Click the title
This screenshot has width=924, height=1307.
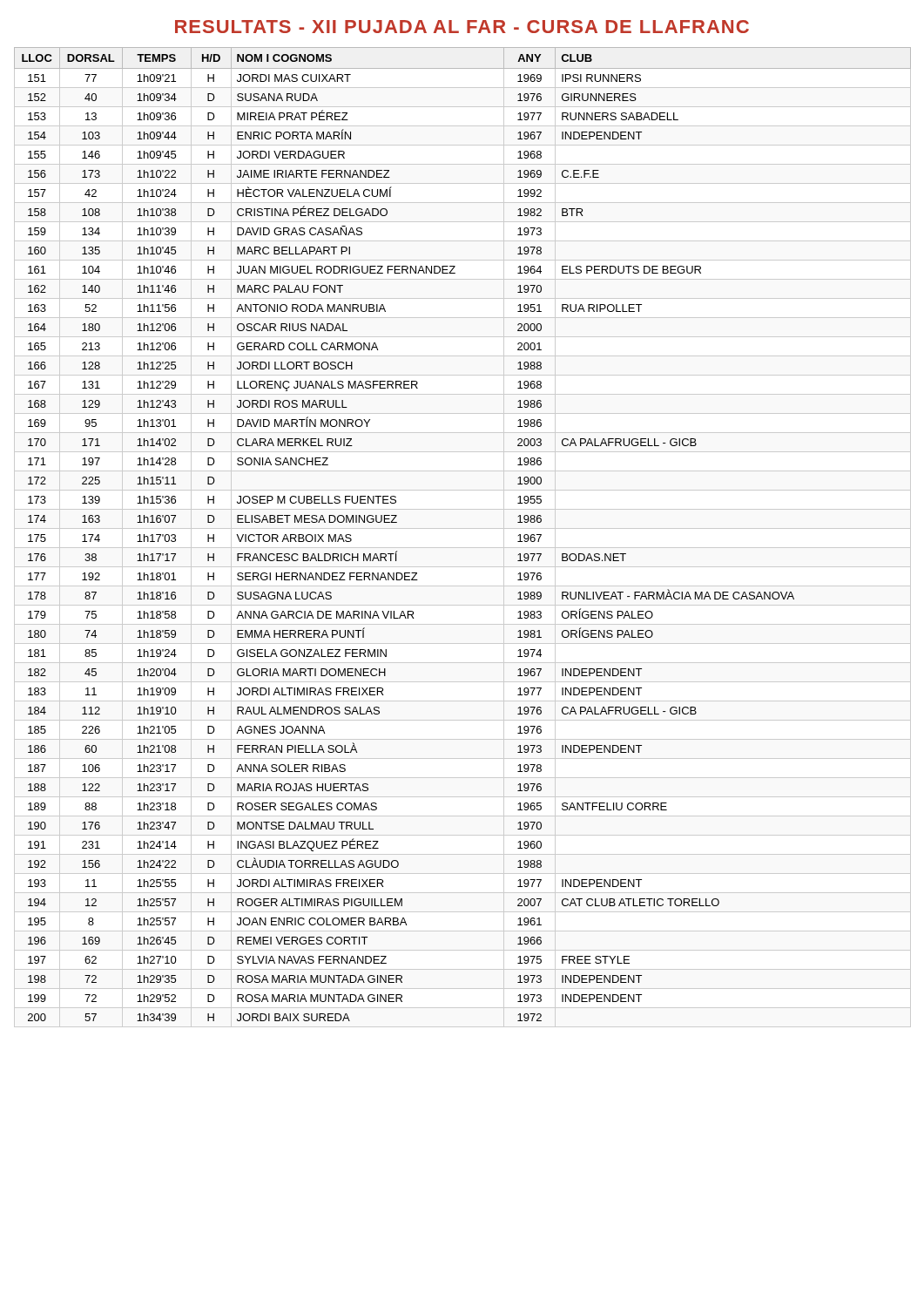click(462, 27)
